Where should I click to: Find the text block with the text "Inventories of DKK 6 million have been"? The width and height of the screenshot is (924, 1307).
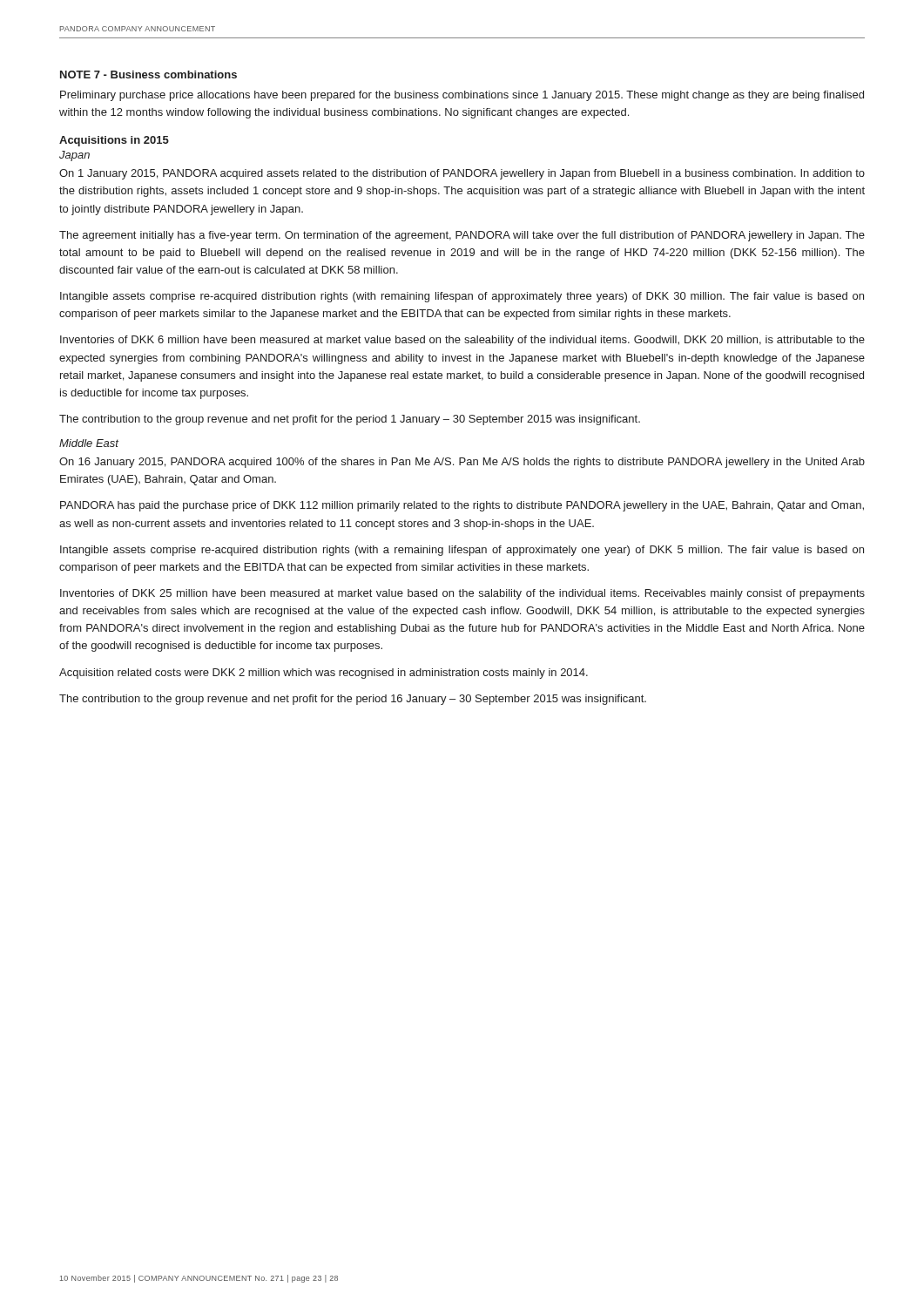click(x=462, y=366)
